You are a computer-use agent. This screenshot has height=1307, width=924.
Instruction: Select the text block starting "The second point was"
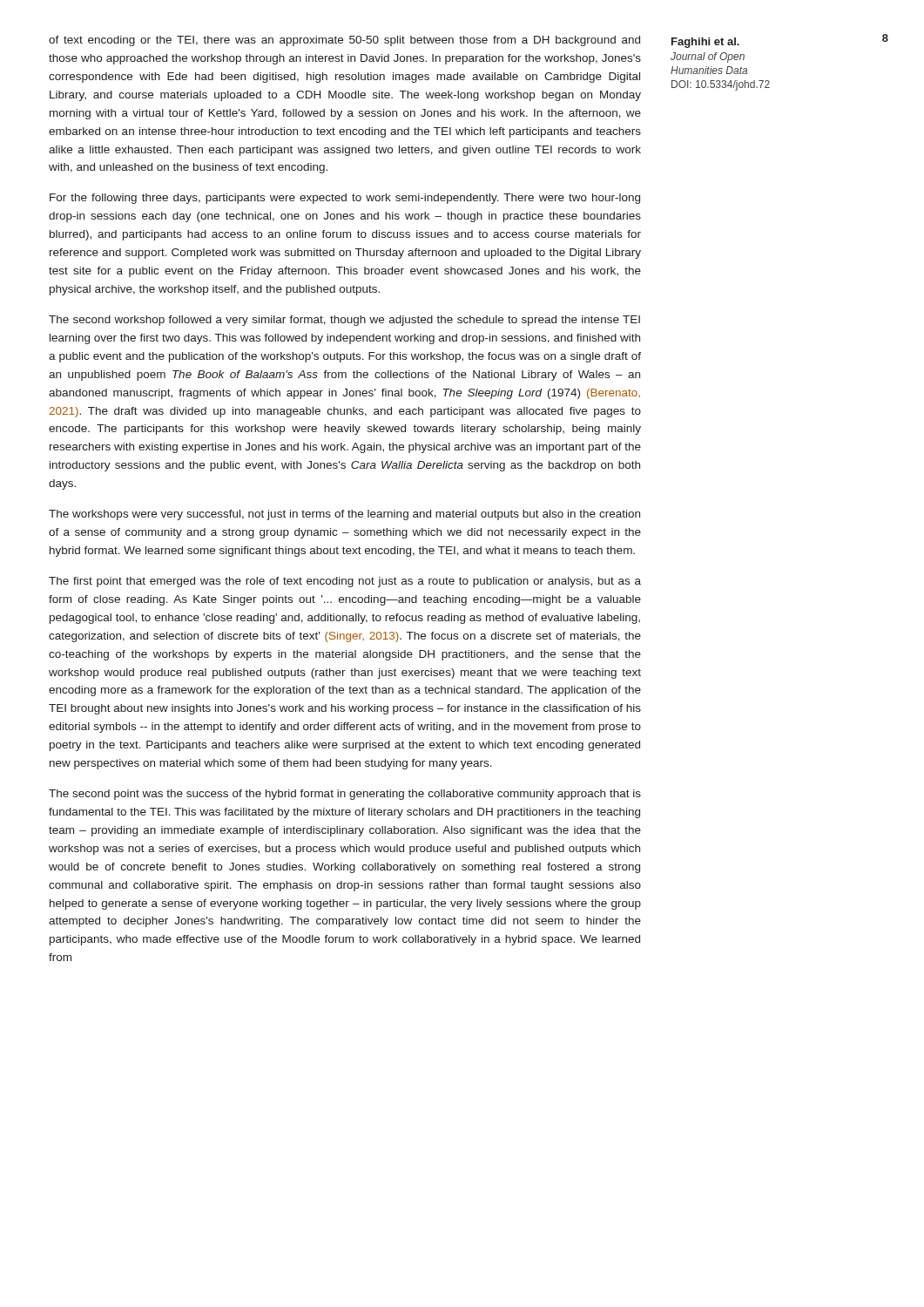click(345, 875)
